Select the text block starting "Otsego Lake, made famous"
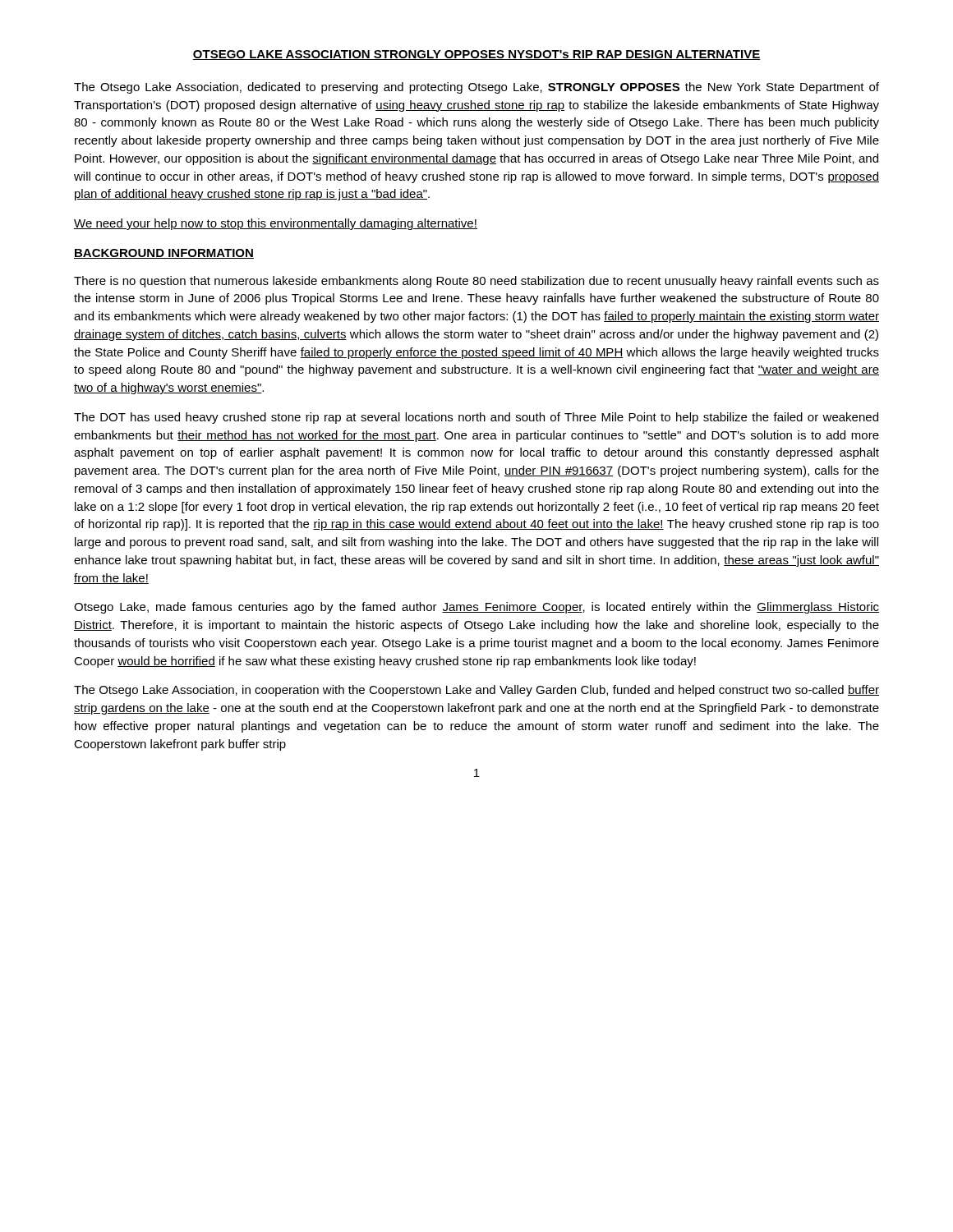 pyautogui.click(x=476, y=634)
